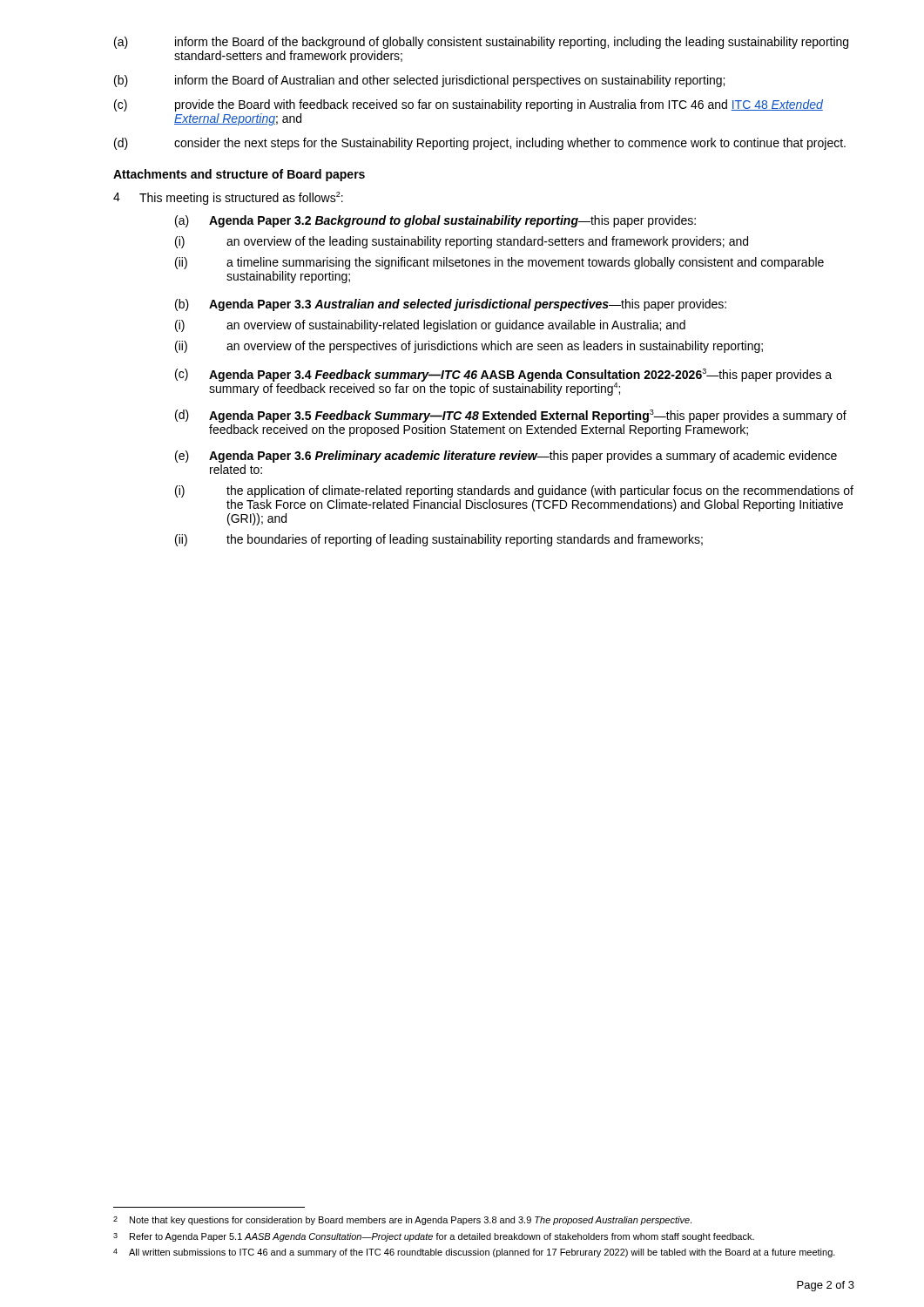Locate the block of text that opens with "(b) inform the Board of Australian"
Screen dimensions: 1307x924
pos(484,80)
